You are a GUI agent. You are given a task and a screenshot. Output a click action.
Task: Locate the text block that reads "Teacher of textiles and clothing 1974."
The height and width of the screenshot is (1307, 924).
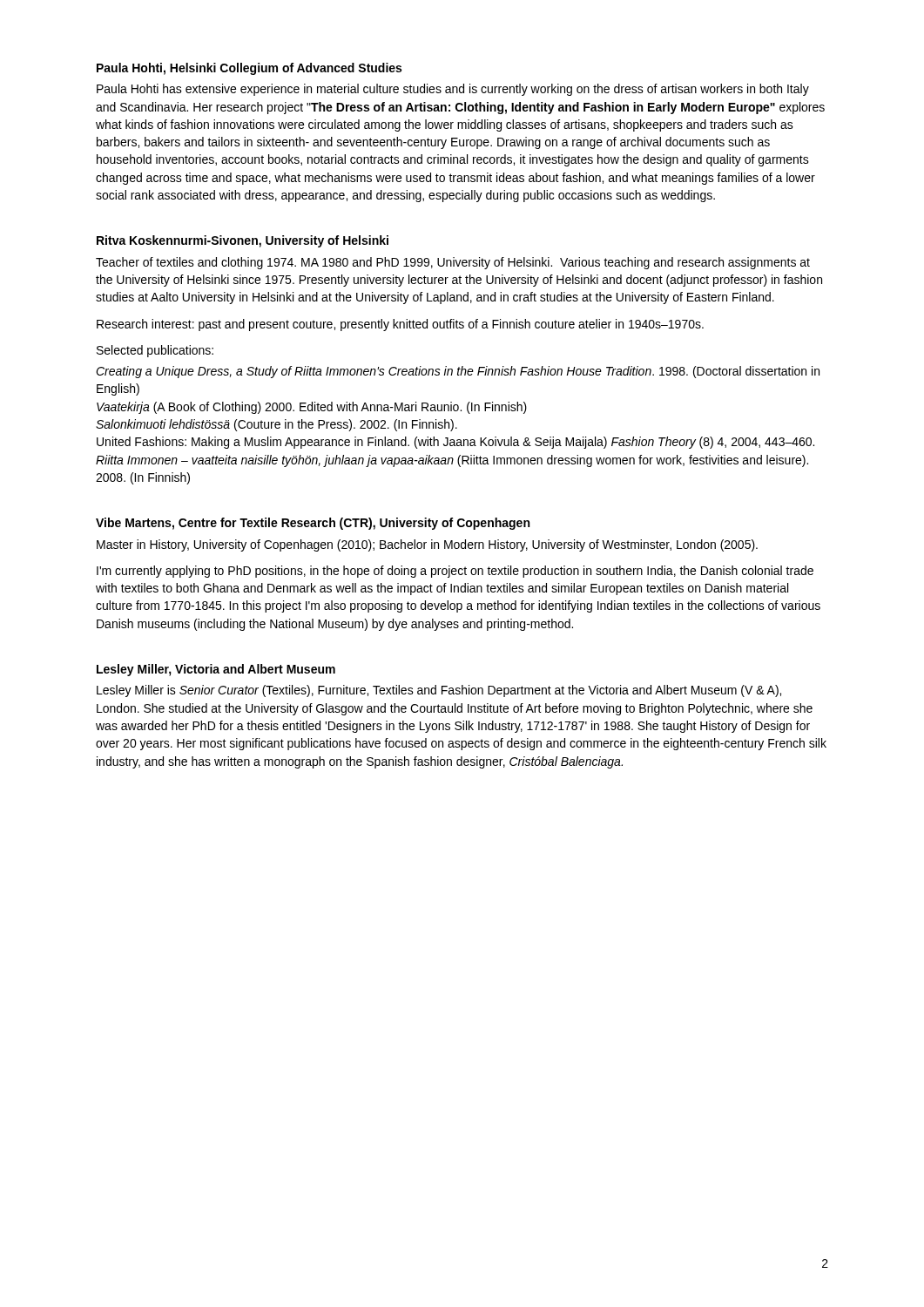[x=459, y=280]
